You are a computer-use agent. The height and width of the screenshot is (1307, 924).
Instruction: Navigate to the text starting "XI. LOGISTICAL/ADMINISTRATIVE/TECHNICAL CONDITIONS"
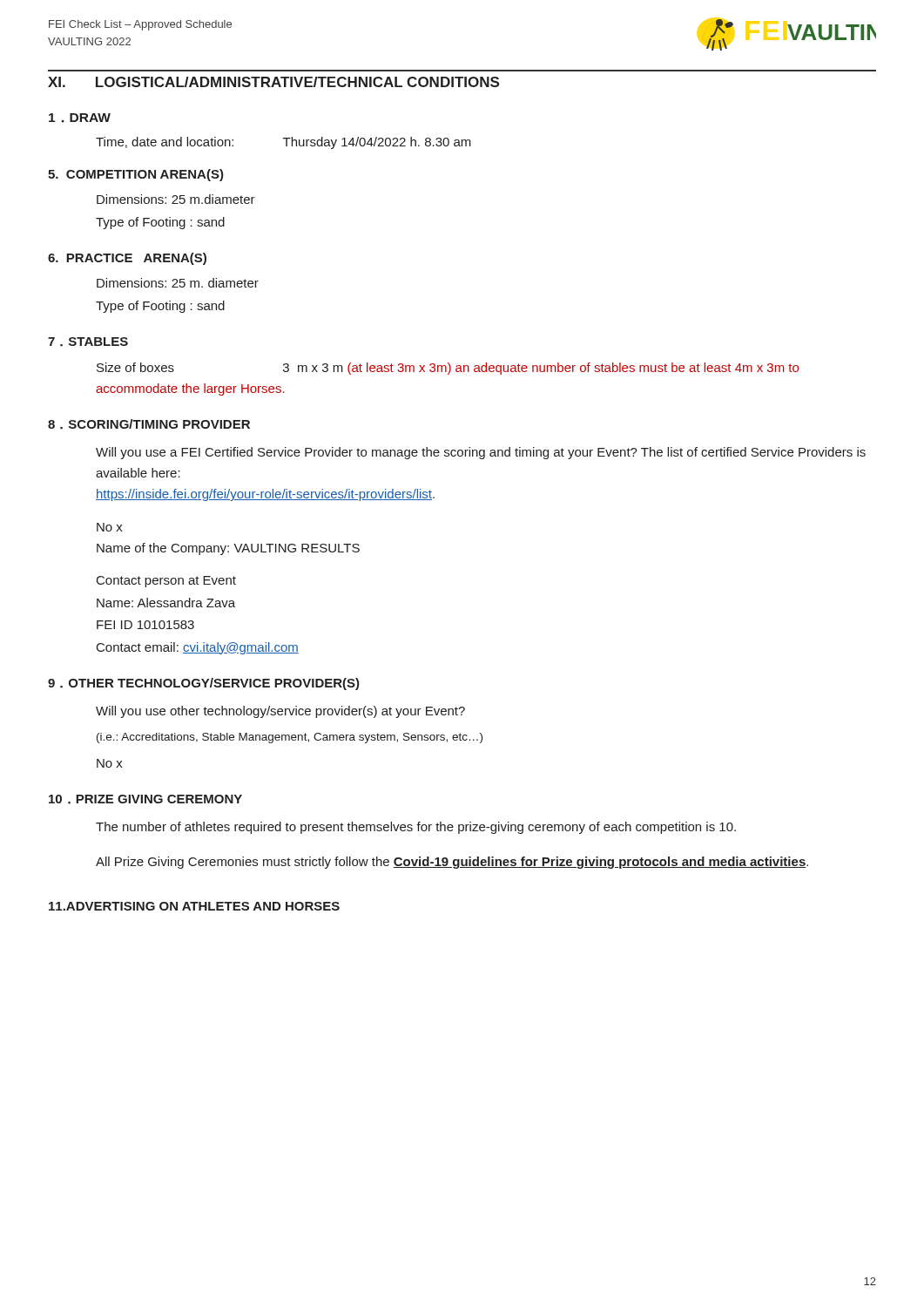pyautogui.click(x=274, y=82)
